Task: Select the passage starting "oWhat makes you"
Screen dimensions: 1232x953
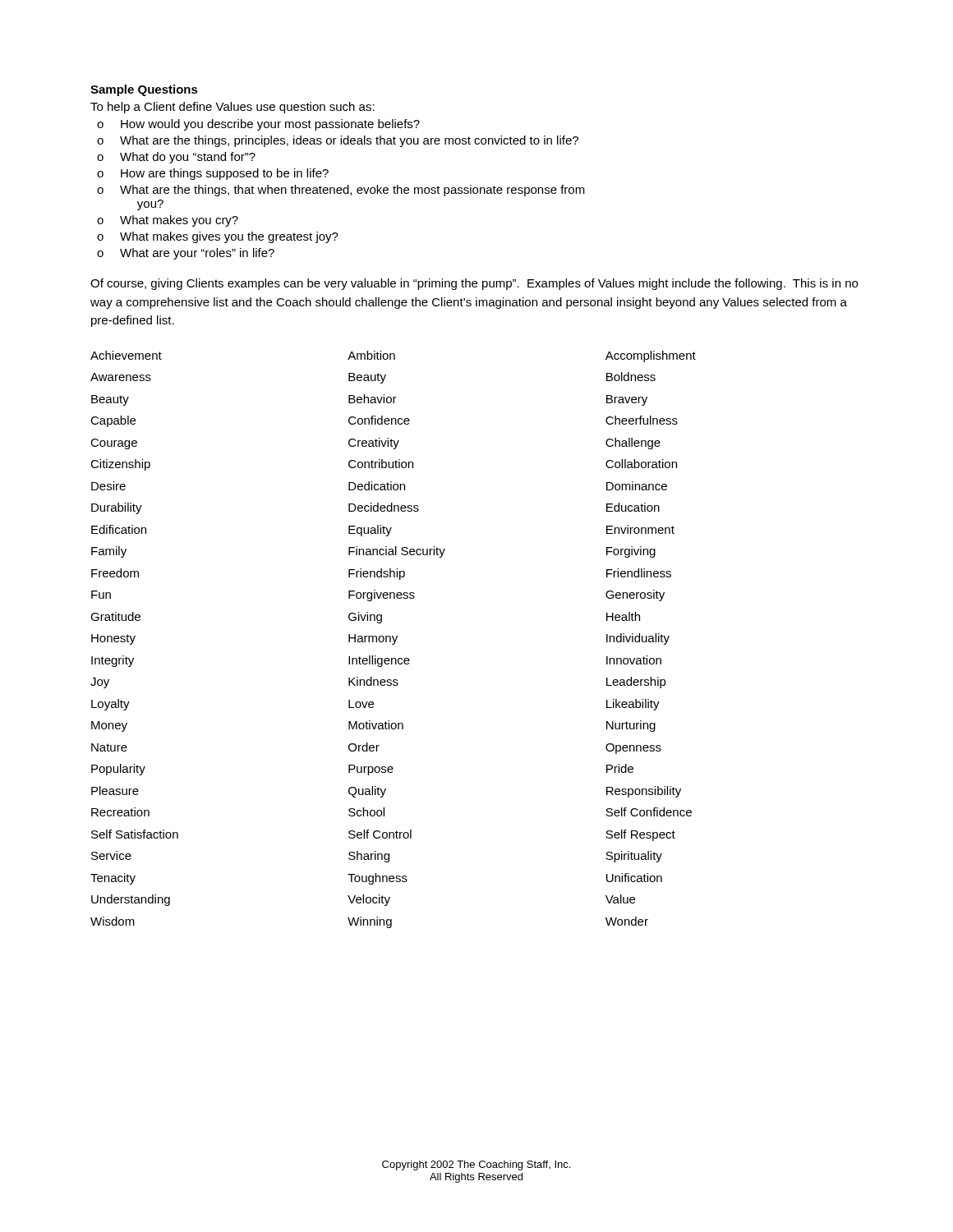Action: [164, 220]
